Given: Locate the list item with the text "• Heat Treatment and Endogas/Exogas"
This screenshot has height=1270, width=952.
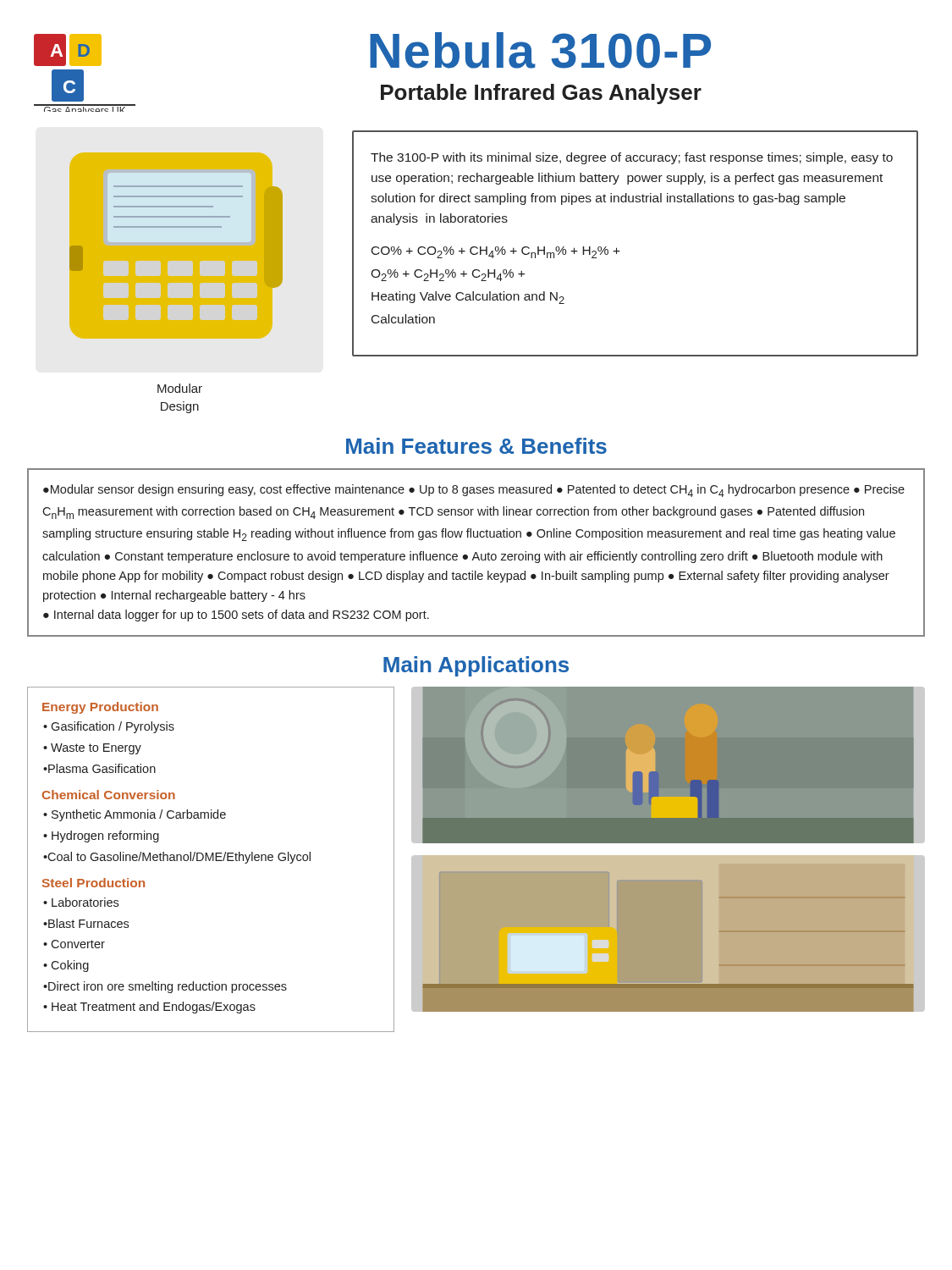Looking at the screenshot, I should pyautogui.click(x=149, y=1007).
